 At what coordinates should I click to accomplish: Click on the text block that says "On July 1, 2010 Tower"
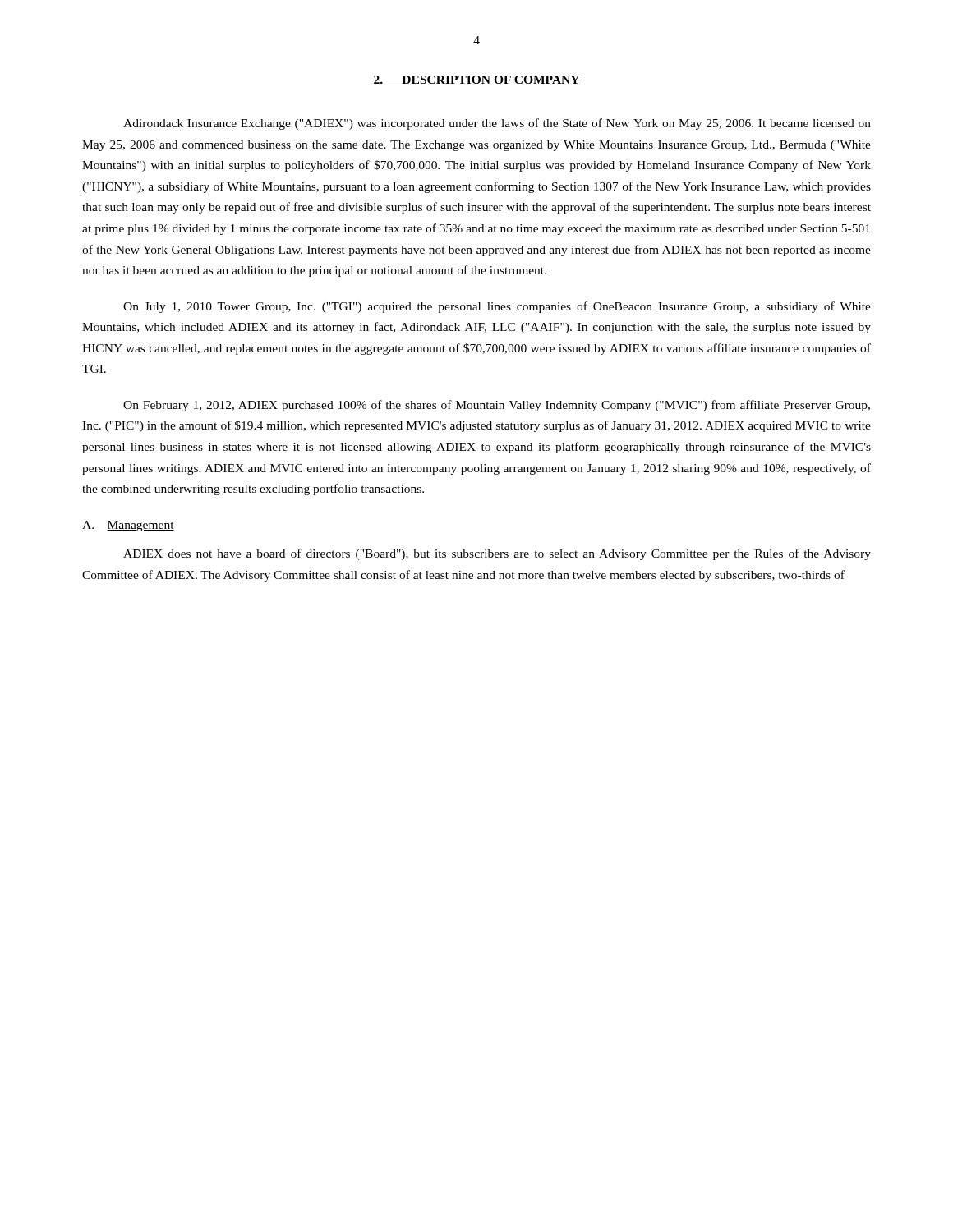pyautogui.click(x=476, y=337)
